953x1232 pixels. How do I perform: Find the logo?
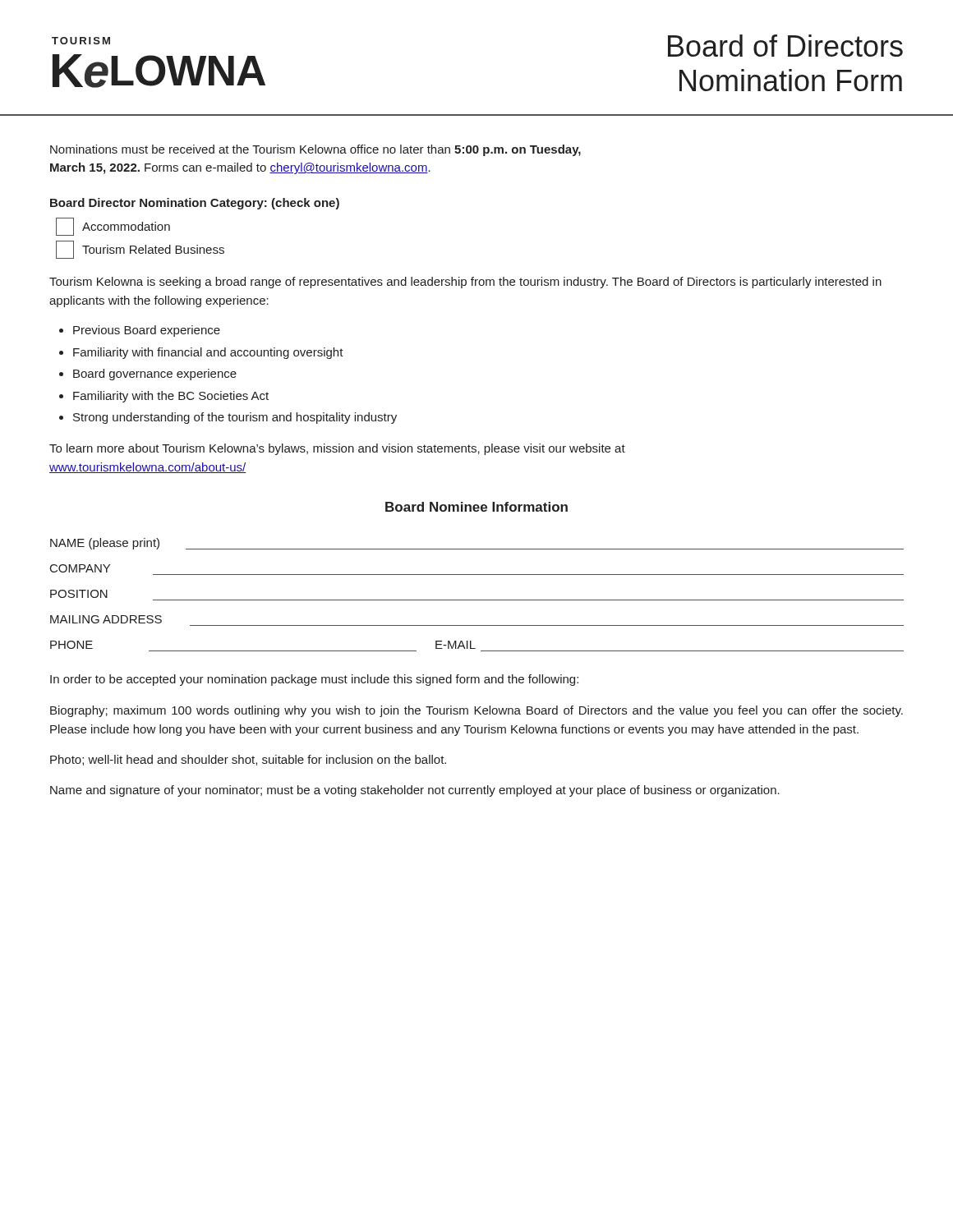coord(158,64)
